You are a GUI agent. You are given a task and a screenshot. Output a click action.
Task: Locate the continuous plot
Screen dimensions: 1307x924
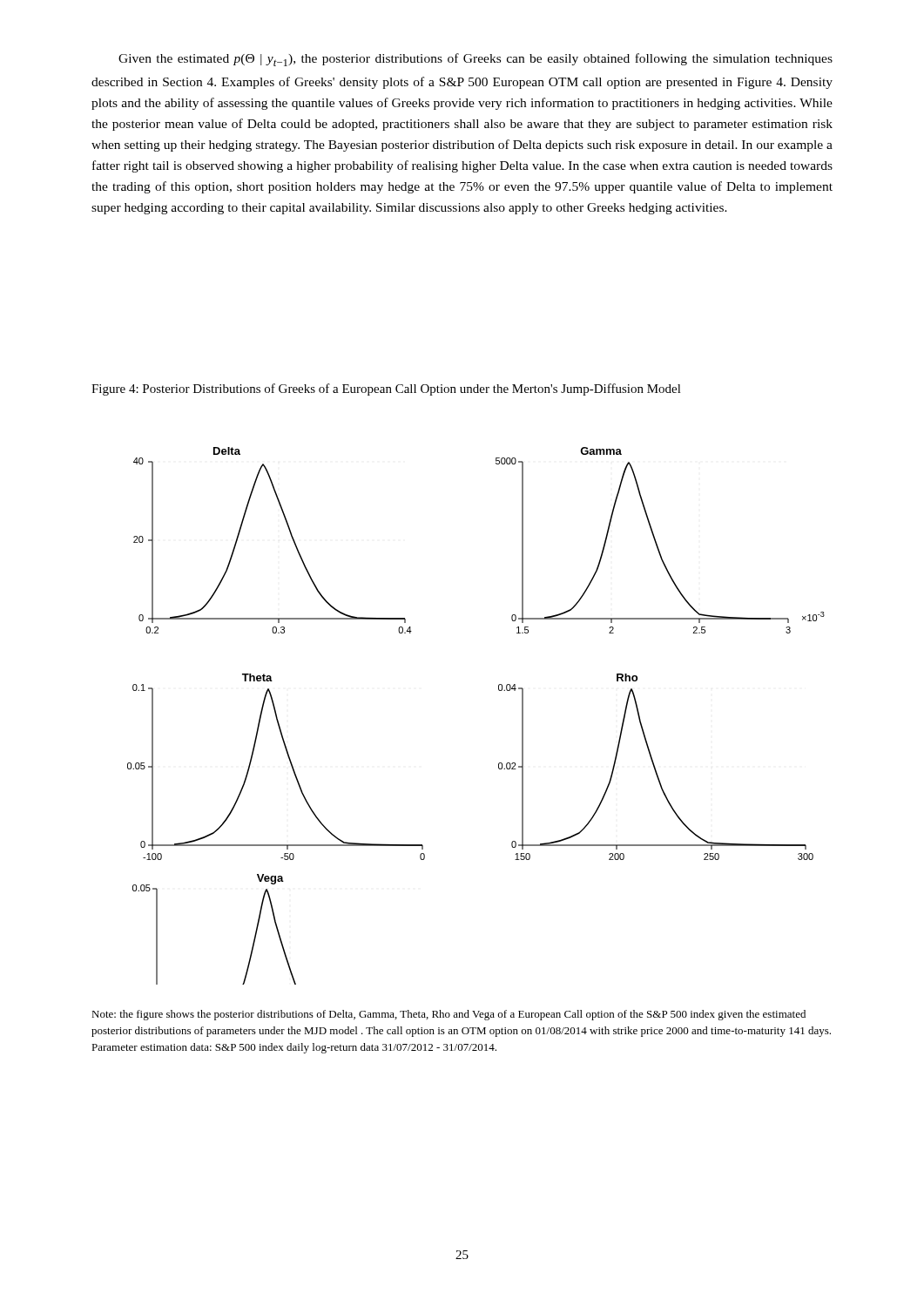462,710
